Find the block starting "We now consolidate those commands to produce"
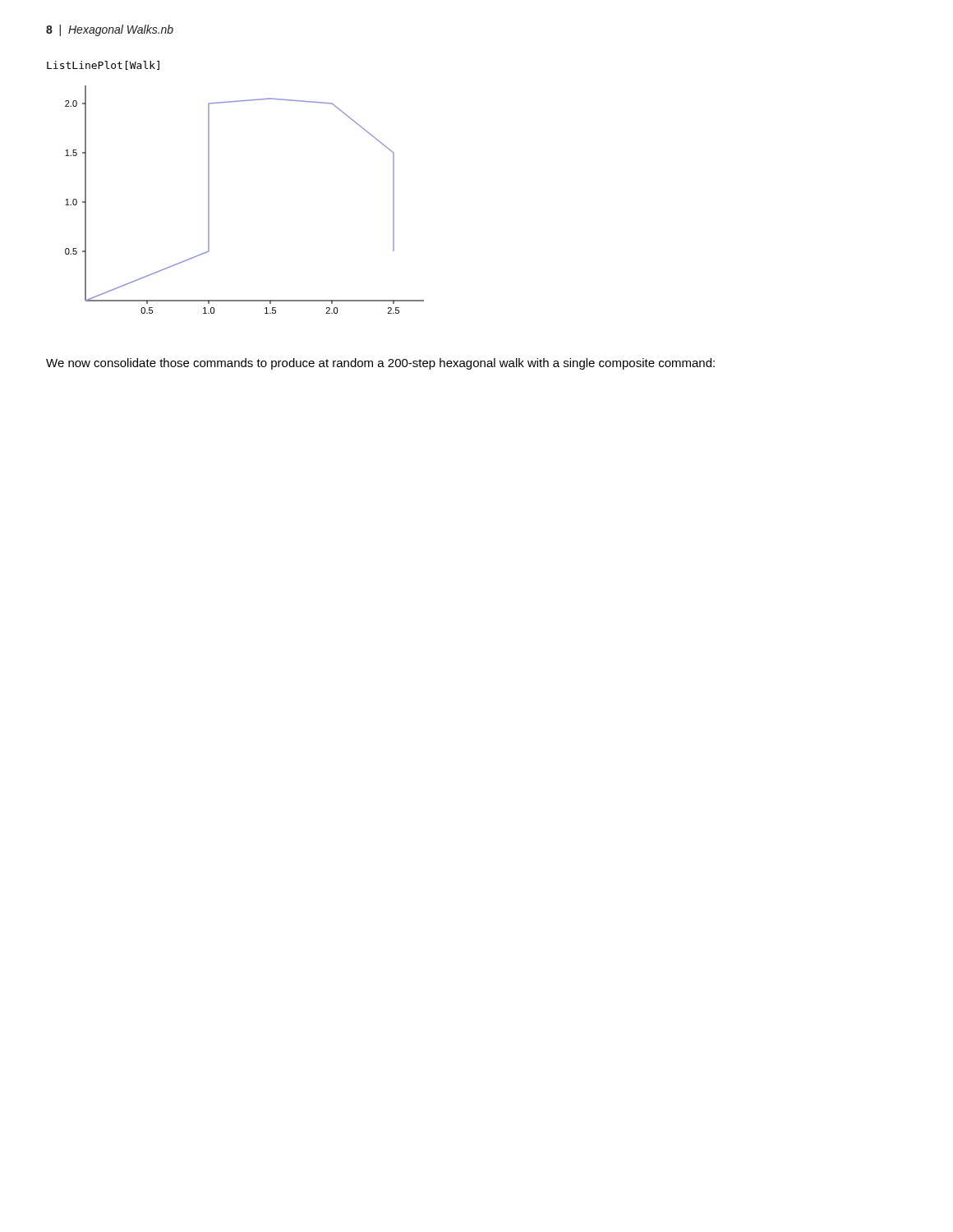Image resolution: width=953 pixels, height=1232 pixels. coord(381,363)
